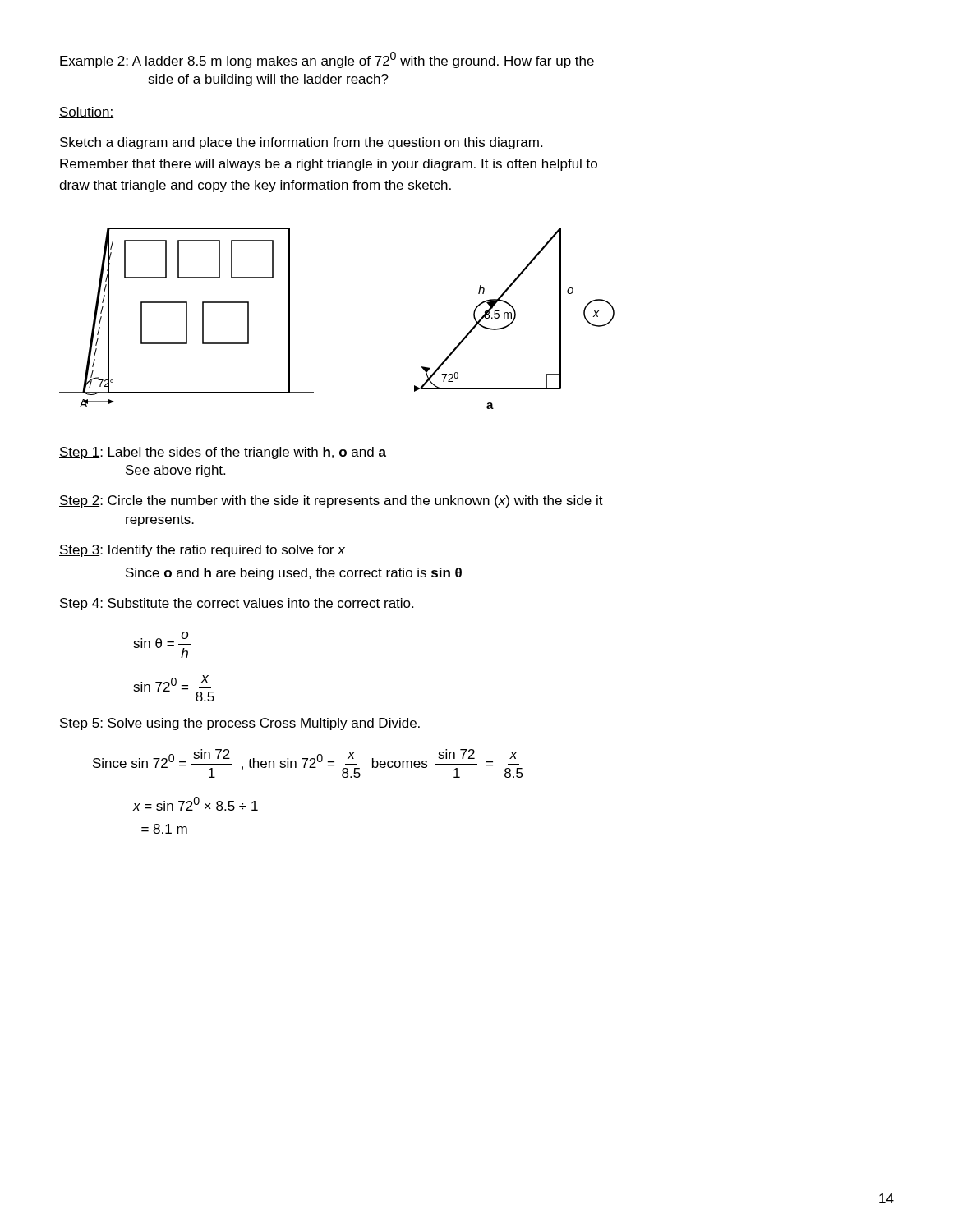Click on the formula that says "sin θ = oh"

point(162,644)
